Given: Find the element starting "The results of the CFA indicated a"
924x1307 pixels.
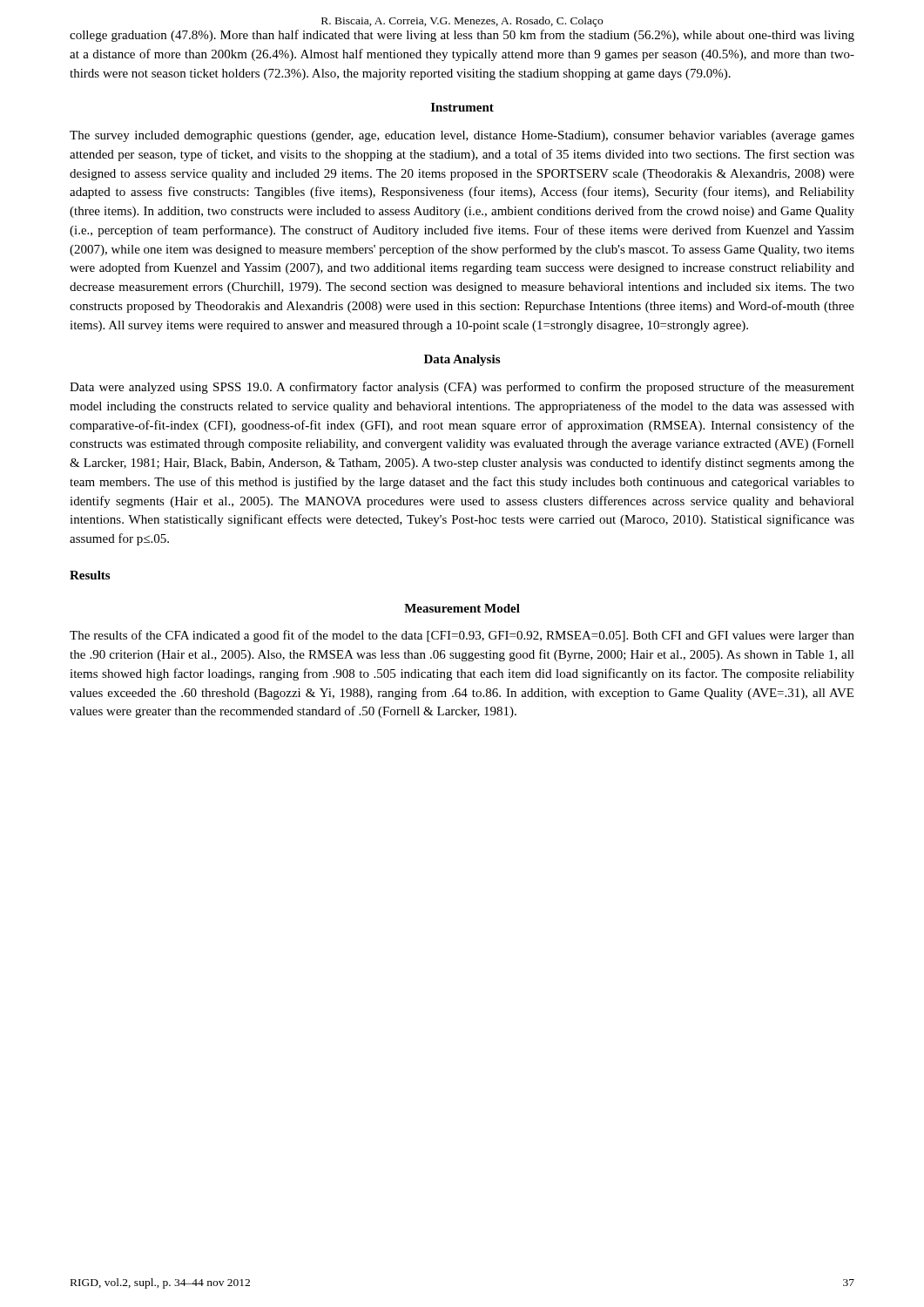Looking at the screenshot, I should [462, 674].
